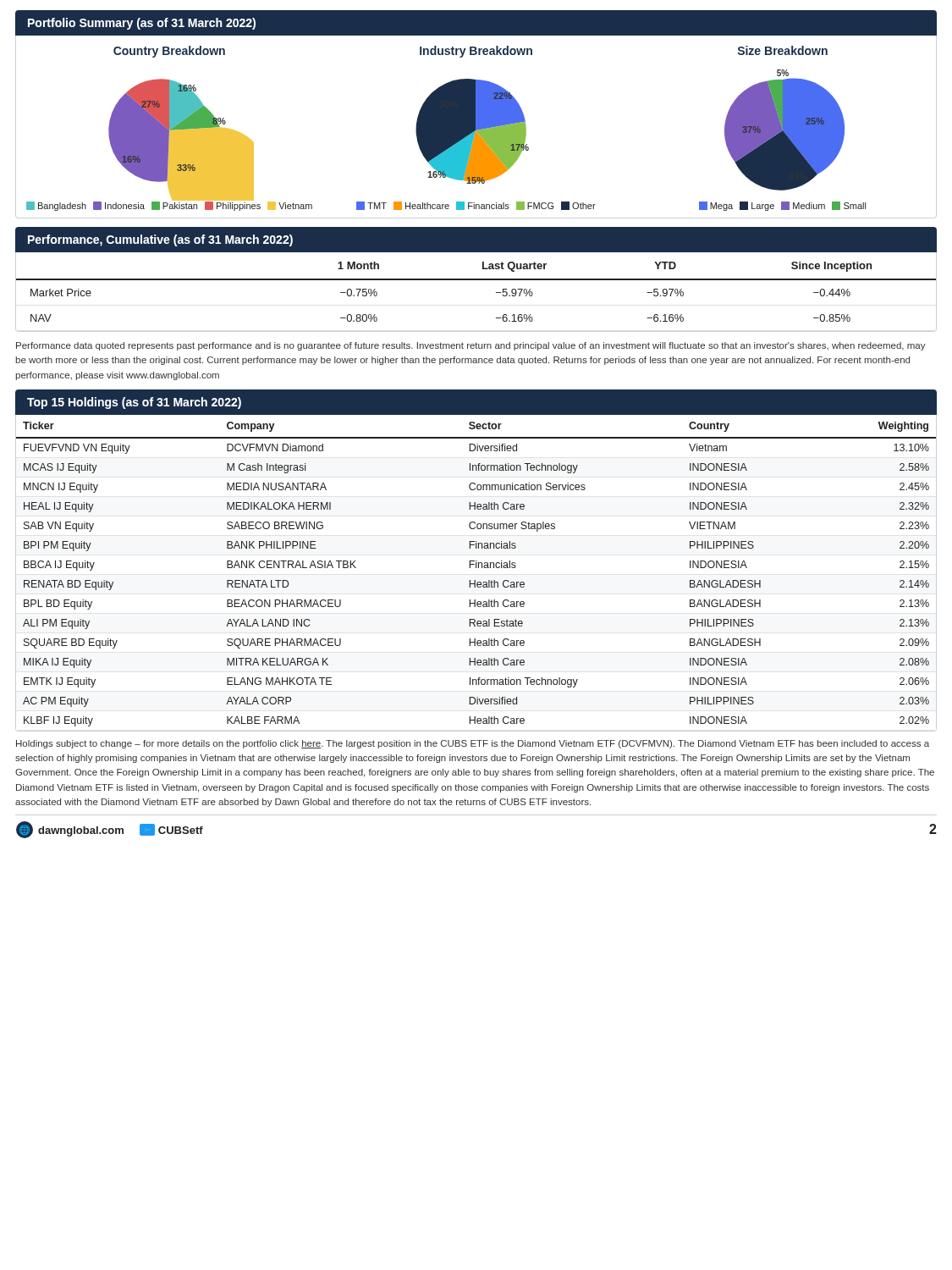The image size is (952, 1270).
Task: Locate the text starting "Performance, Cumulative (as of 31 March 2022)"
Action: click(x=160, y=240)
